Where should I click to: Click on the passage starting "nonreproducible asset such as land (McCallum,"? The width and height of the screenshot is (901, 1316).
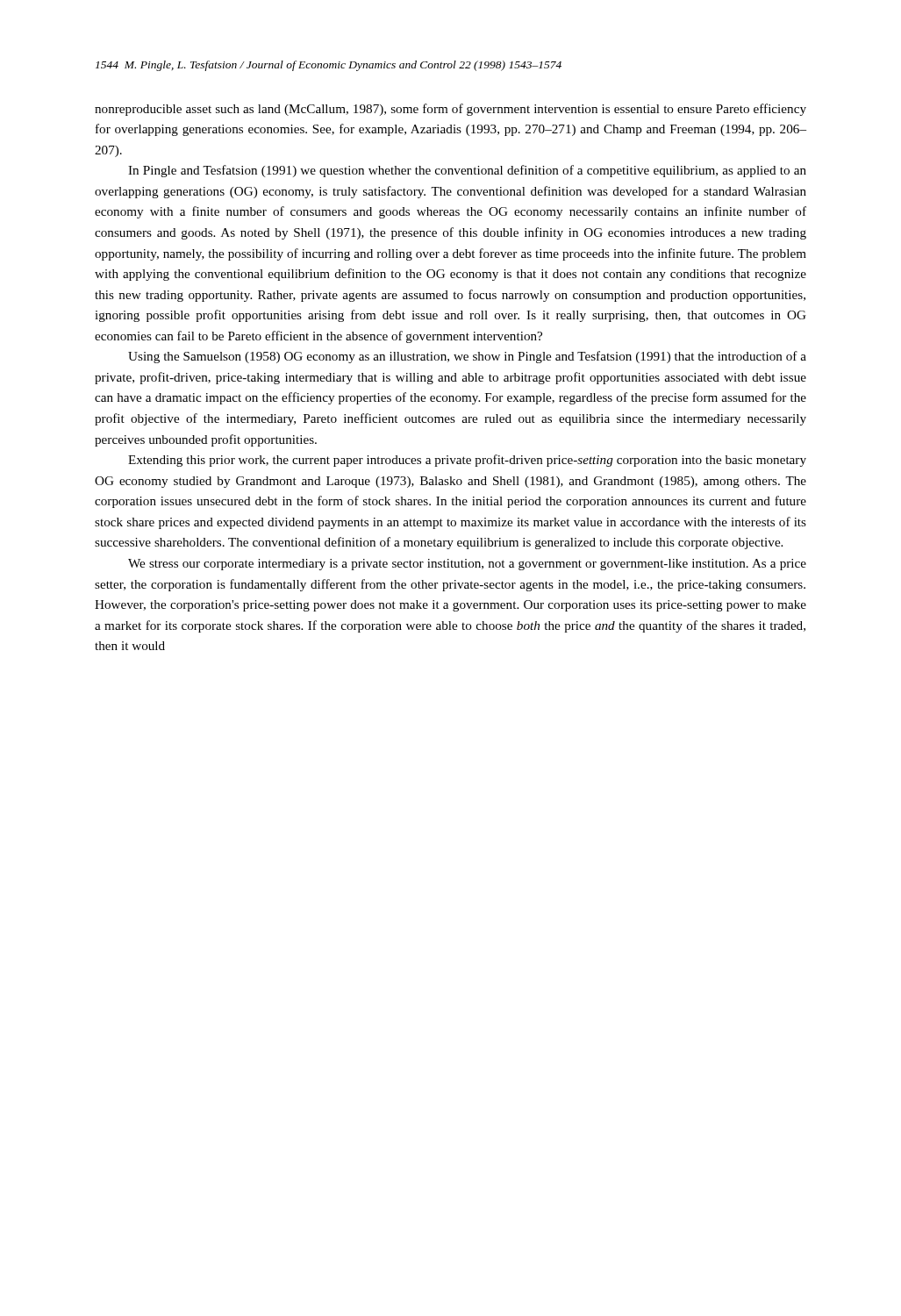(450, 377)
